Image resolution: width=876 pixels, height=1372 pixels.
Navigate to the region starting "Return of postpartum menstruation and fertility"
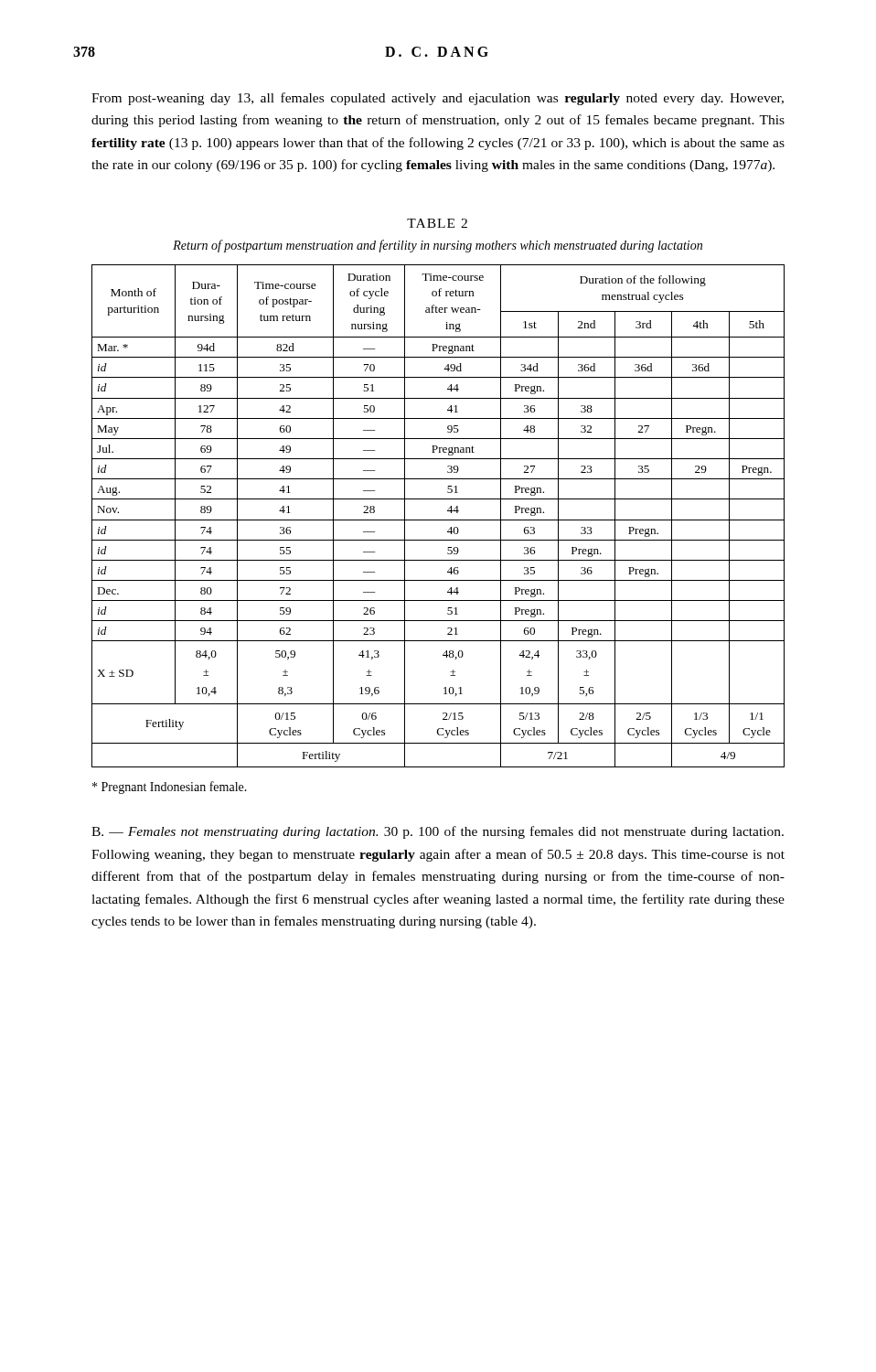[438, 246]
